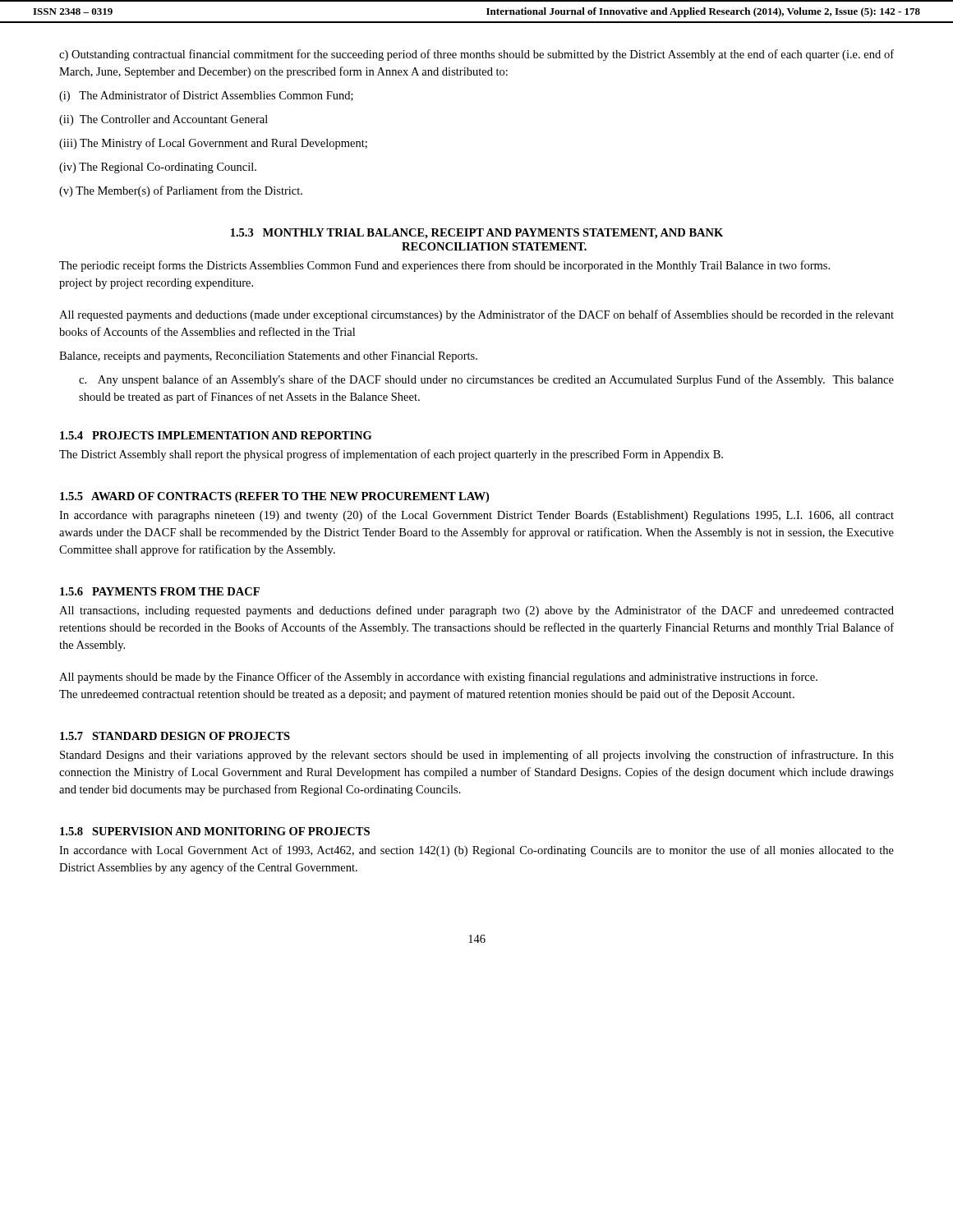The image size is (953, 1232).
Task: Locate the text block containing "In accordance with Local Government Act of"
Action: [x=476, y=859]
